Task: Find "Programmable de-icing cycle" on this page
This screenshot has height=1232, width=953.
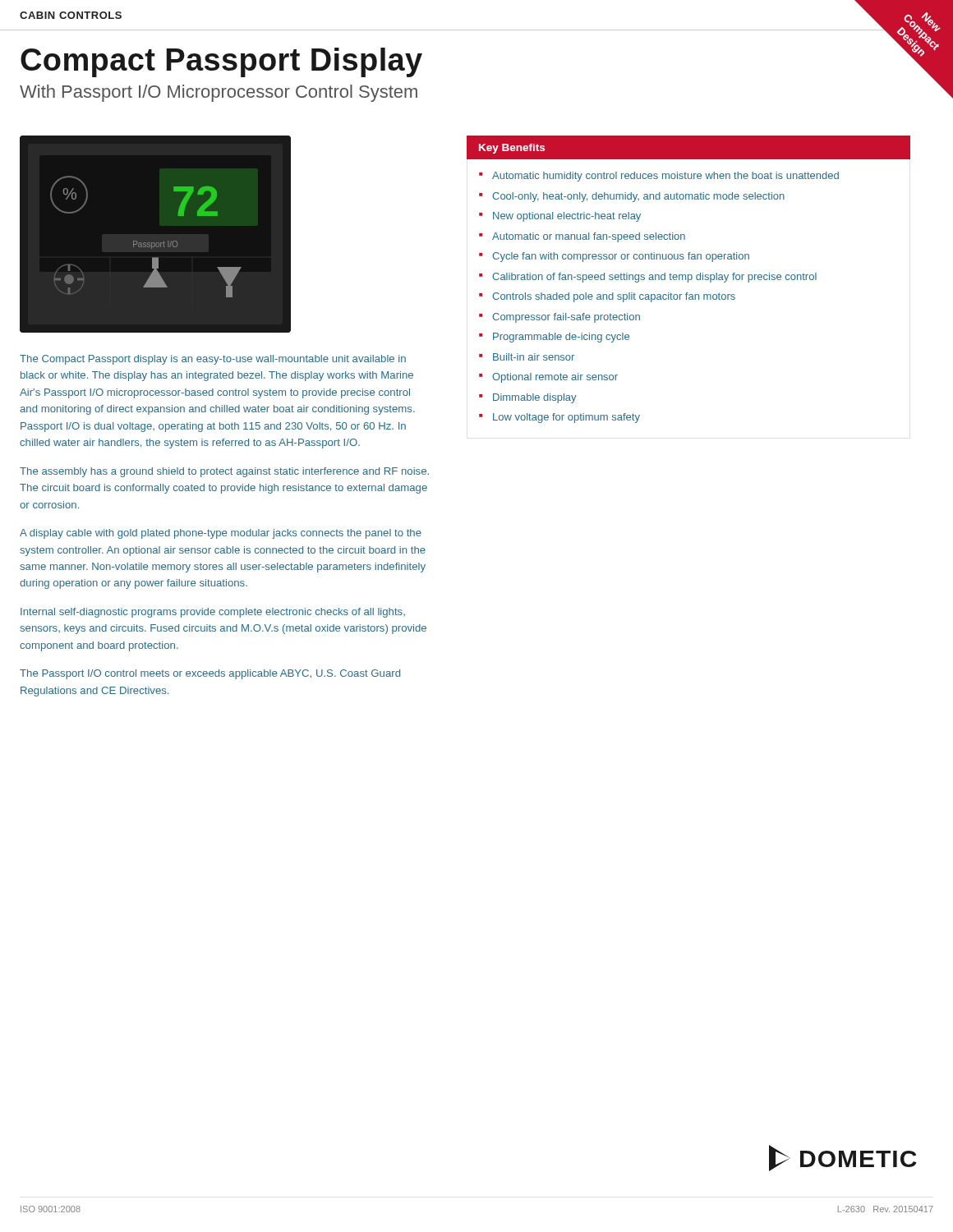Action: pyautogui.click(x=561, y=336)
